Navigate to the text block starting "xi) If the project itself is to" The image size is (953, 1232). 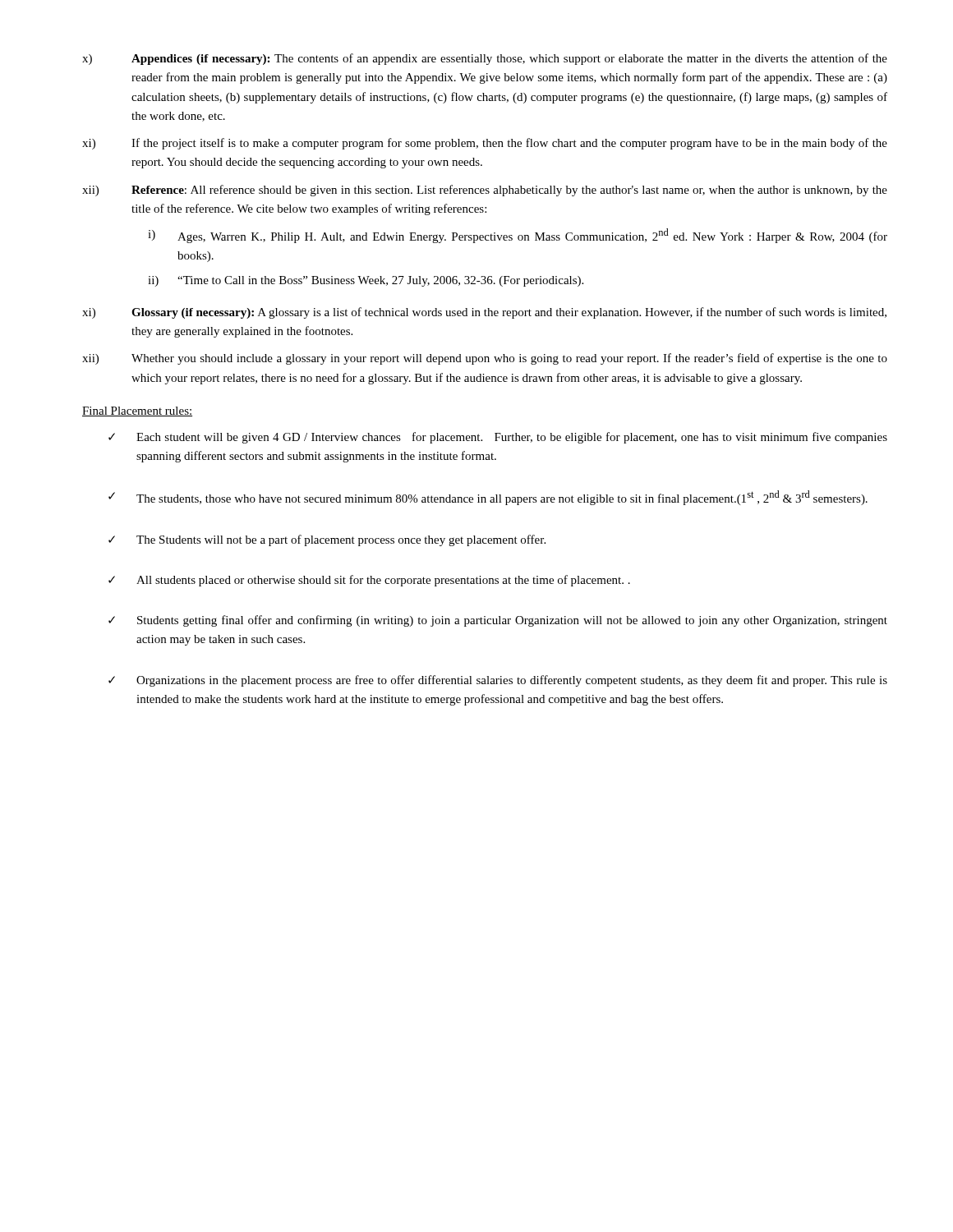click(x=485, y=153)
